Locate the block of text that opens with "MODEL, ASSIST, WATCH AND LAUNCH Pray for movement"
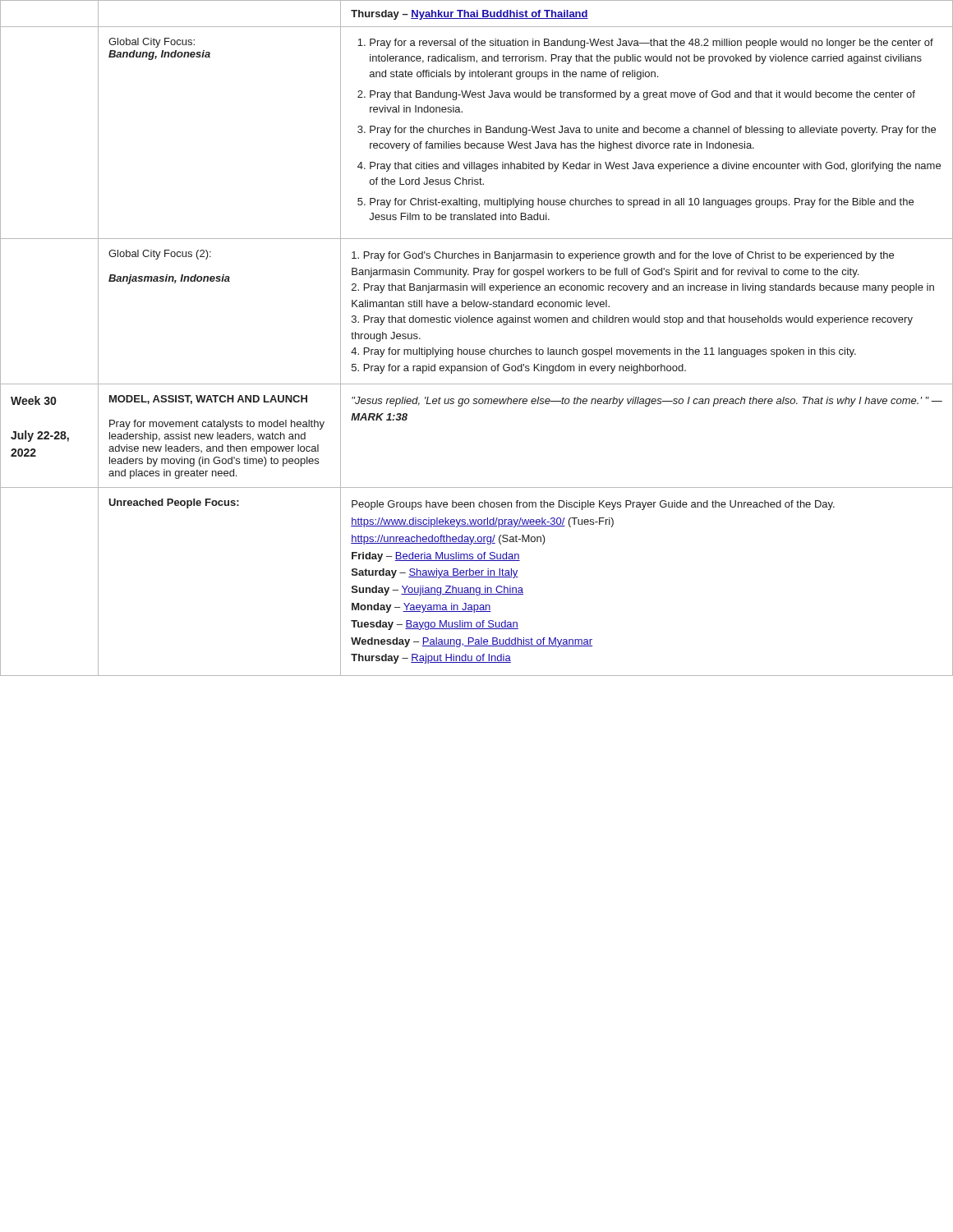Viewport: 953px width, 1232px height. click(x=216, y=436)
